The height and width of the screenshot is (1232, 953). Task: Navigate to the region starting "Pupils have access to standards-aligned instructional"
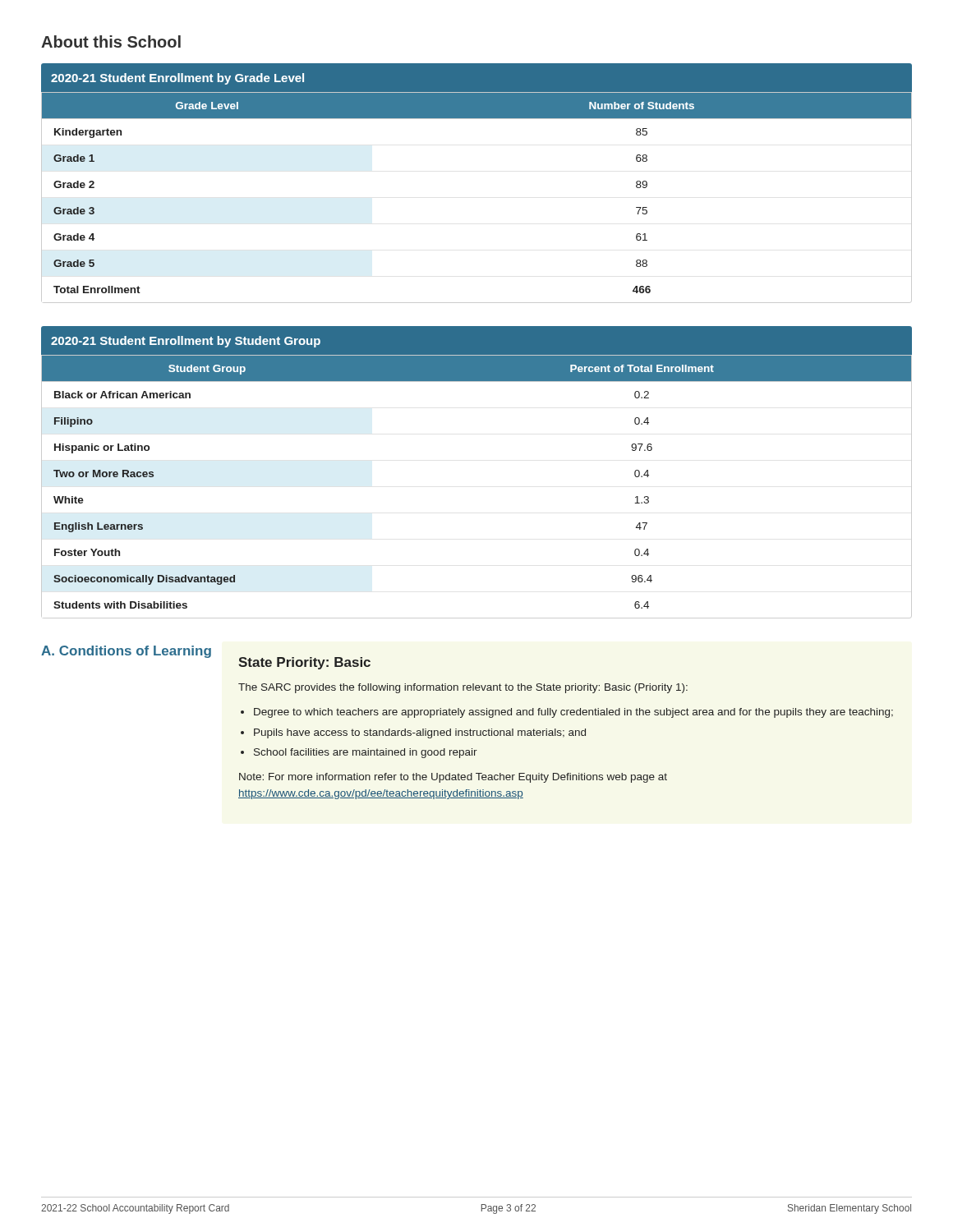(x=420, y=732)
